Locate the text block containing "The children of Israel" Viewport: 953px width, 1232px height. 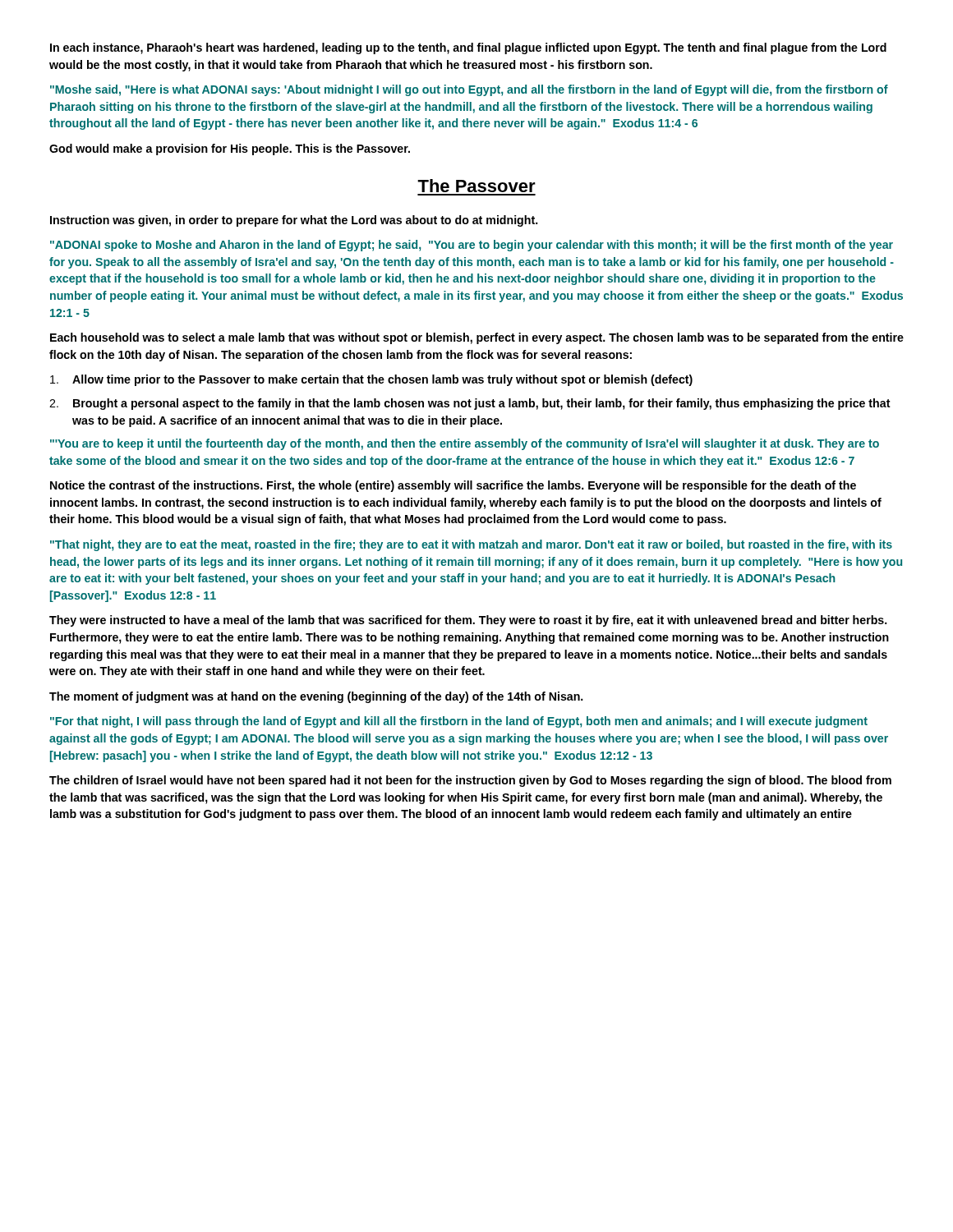[x=471, y=797]
